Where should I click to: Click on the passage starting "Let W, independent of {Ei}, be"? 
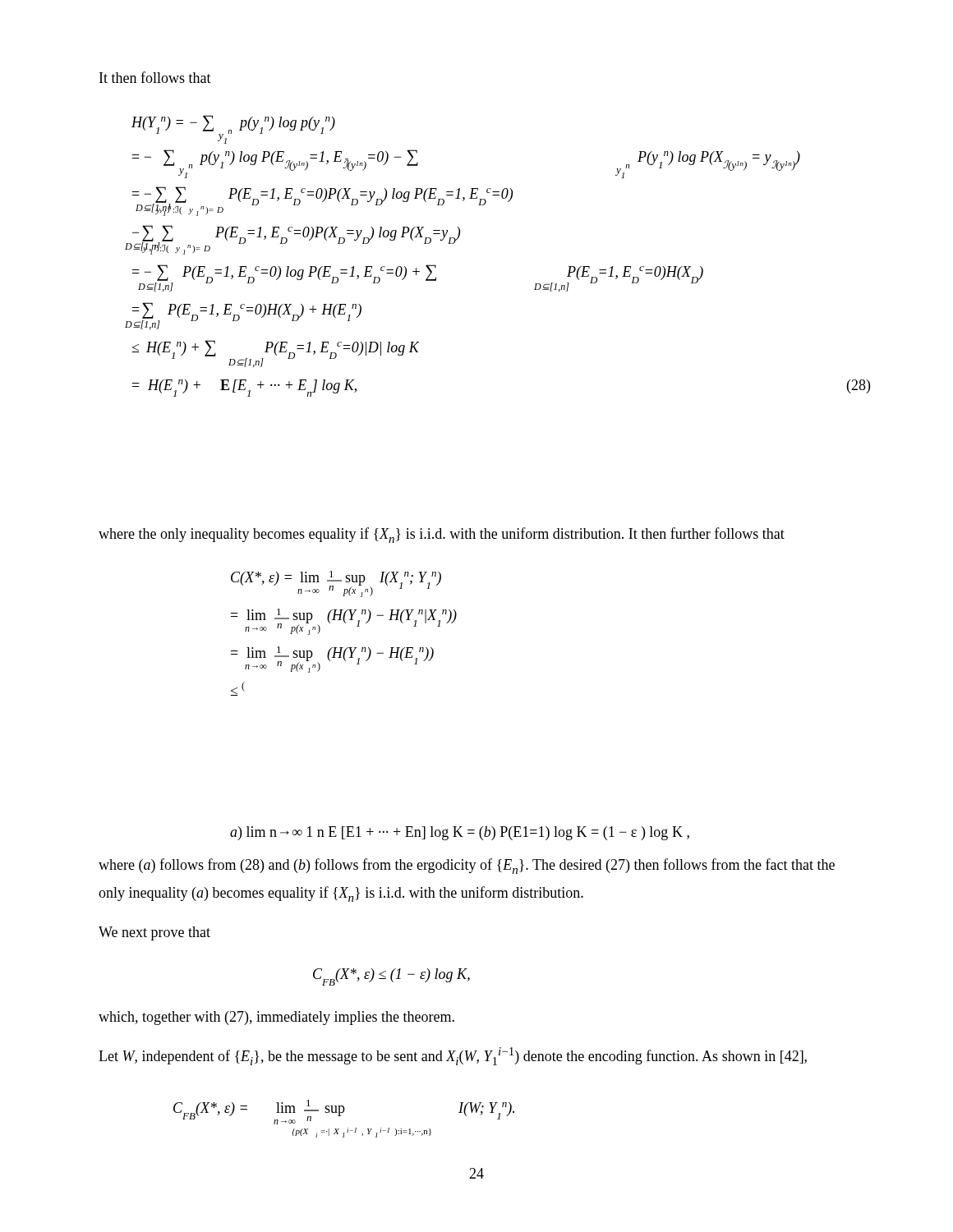coord(453,1056)
